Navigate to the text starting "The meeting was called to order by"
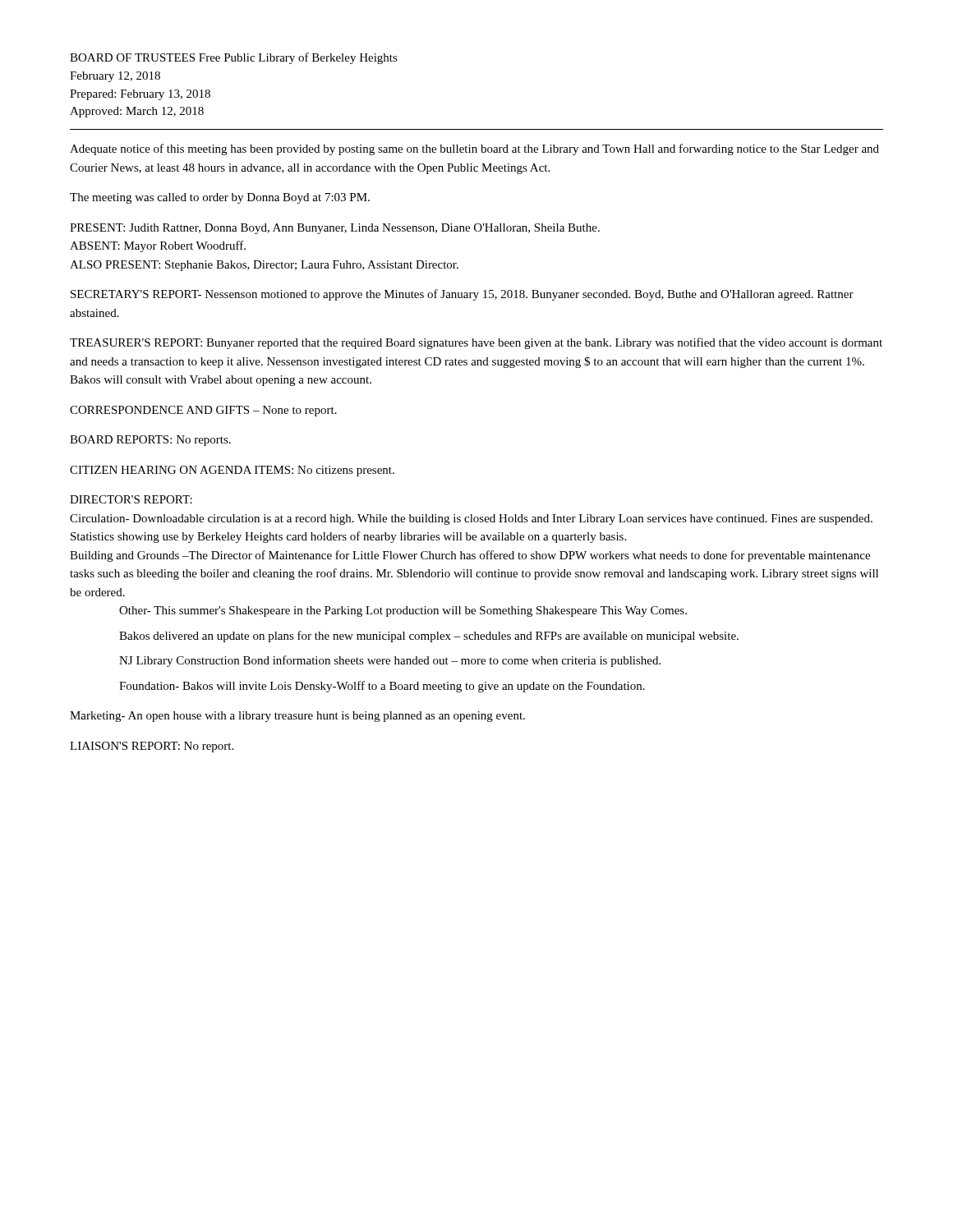953x1232 pixels. click(220, 197)
